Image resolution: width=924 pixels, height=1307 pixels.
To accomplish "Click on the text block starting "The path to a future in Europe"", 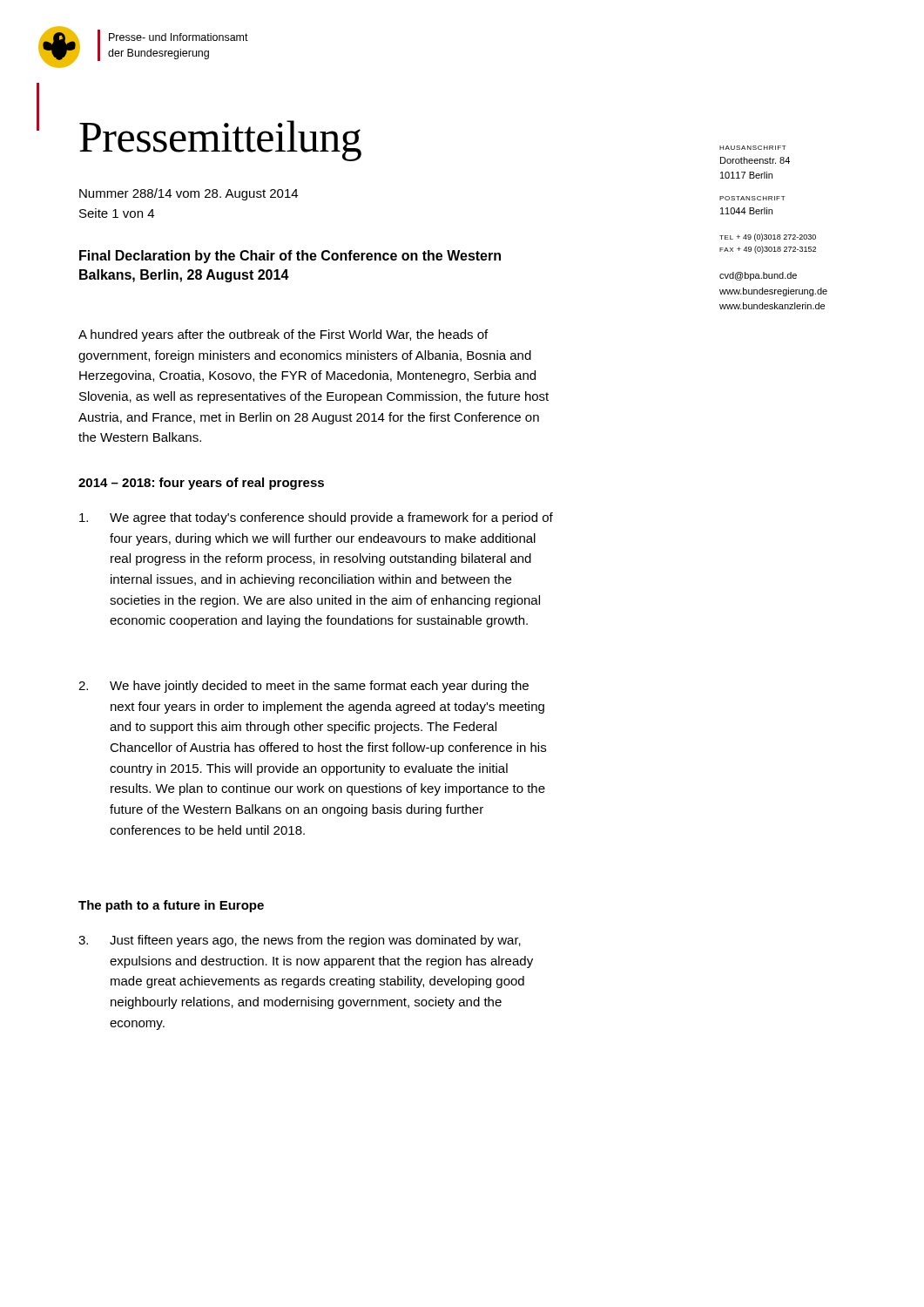I will (171, 905).
